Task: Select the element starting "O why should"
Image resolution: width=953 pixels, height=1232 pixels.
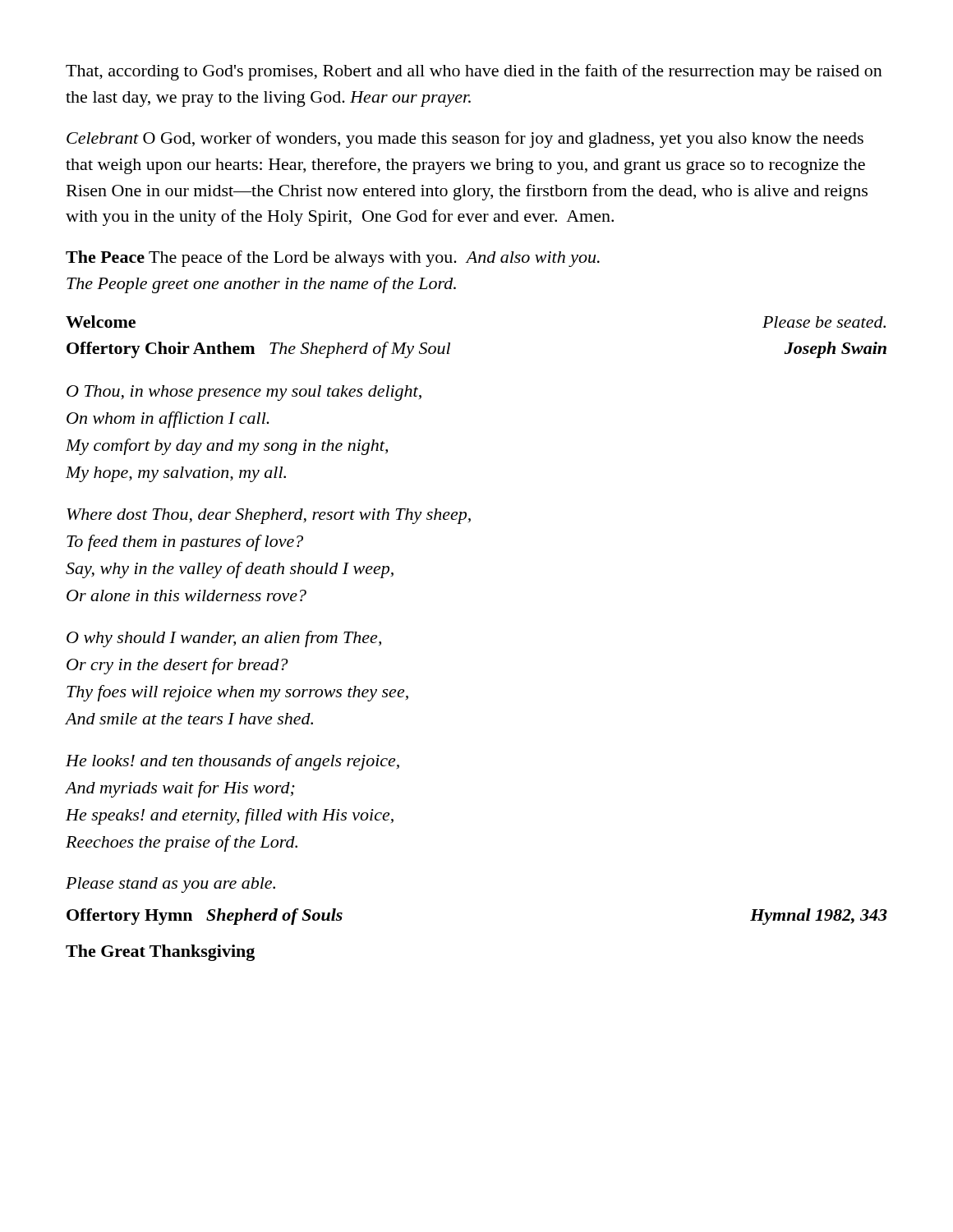Action: tap(237, 678)
